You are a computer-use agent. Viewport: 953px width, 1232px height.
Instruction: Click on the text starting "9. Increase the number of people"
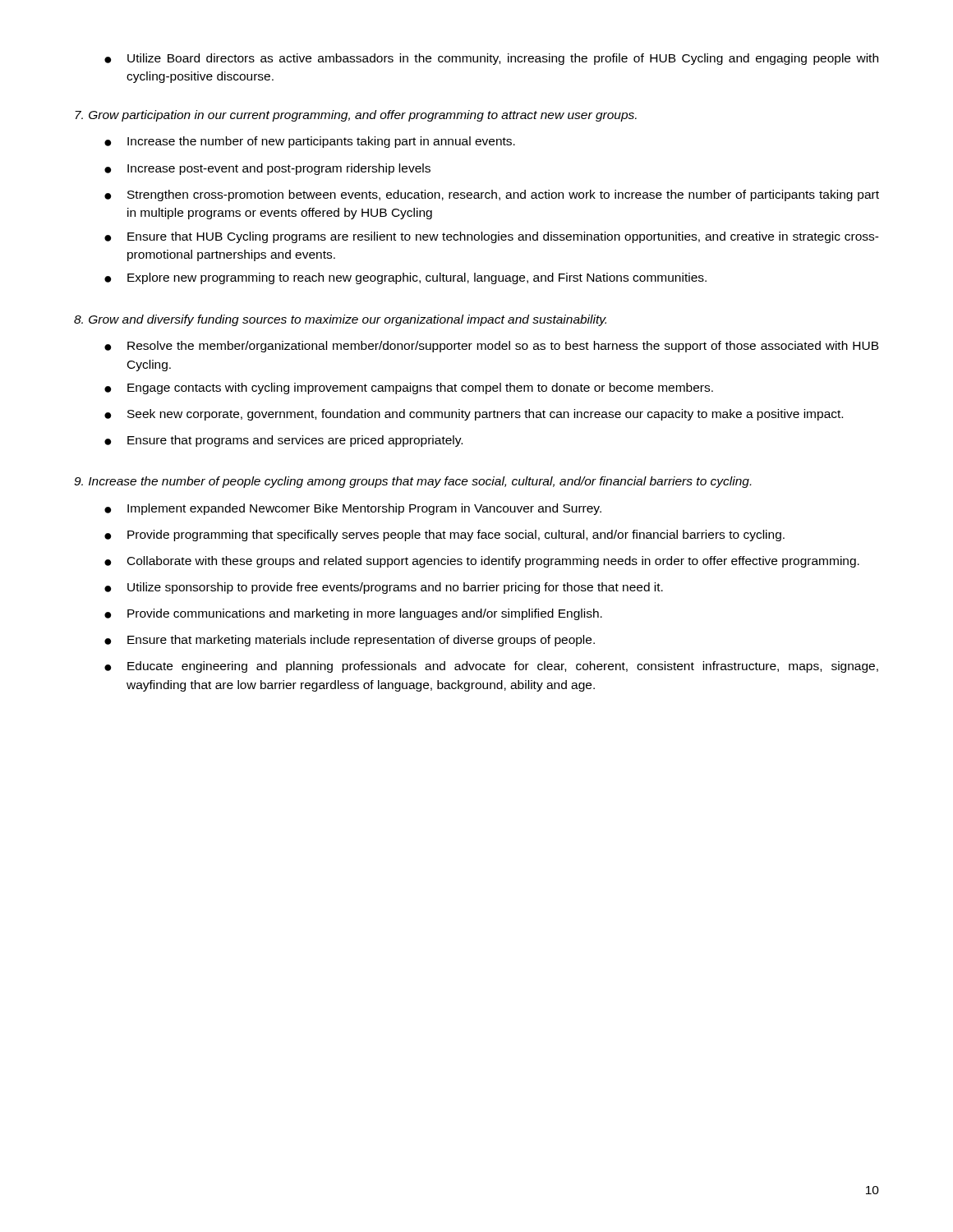[x=413, y=481]
